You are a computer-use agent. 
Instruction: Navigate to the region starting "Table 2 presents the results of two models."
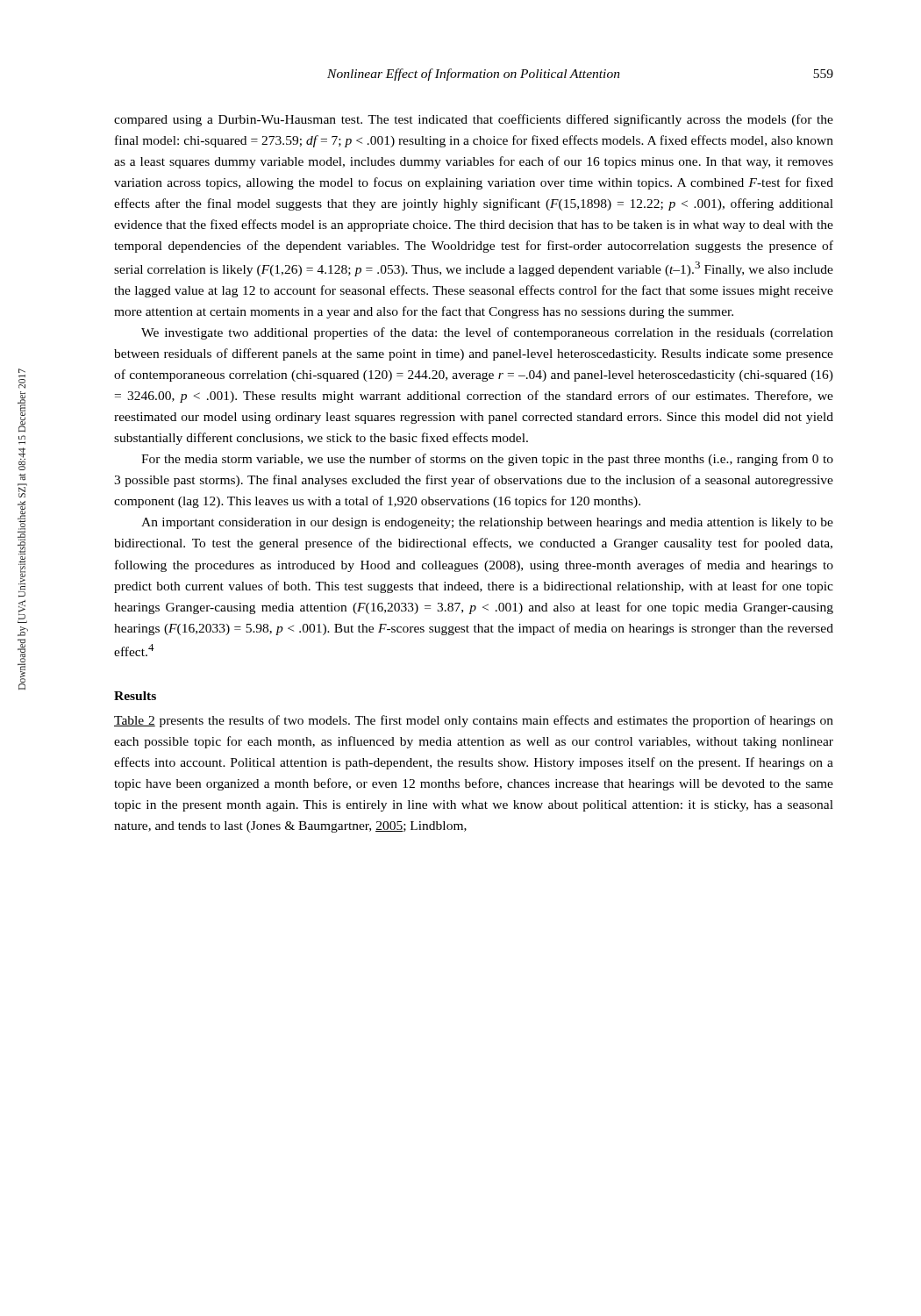[x=474, y=773]
